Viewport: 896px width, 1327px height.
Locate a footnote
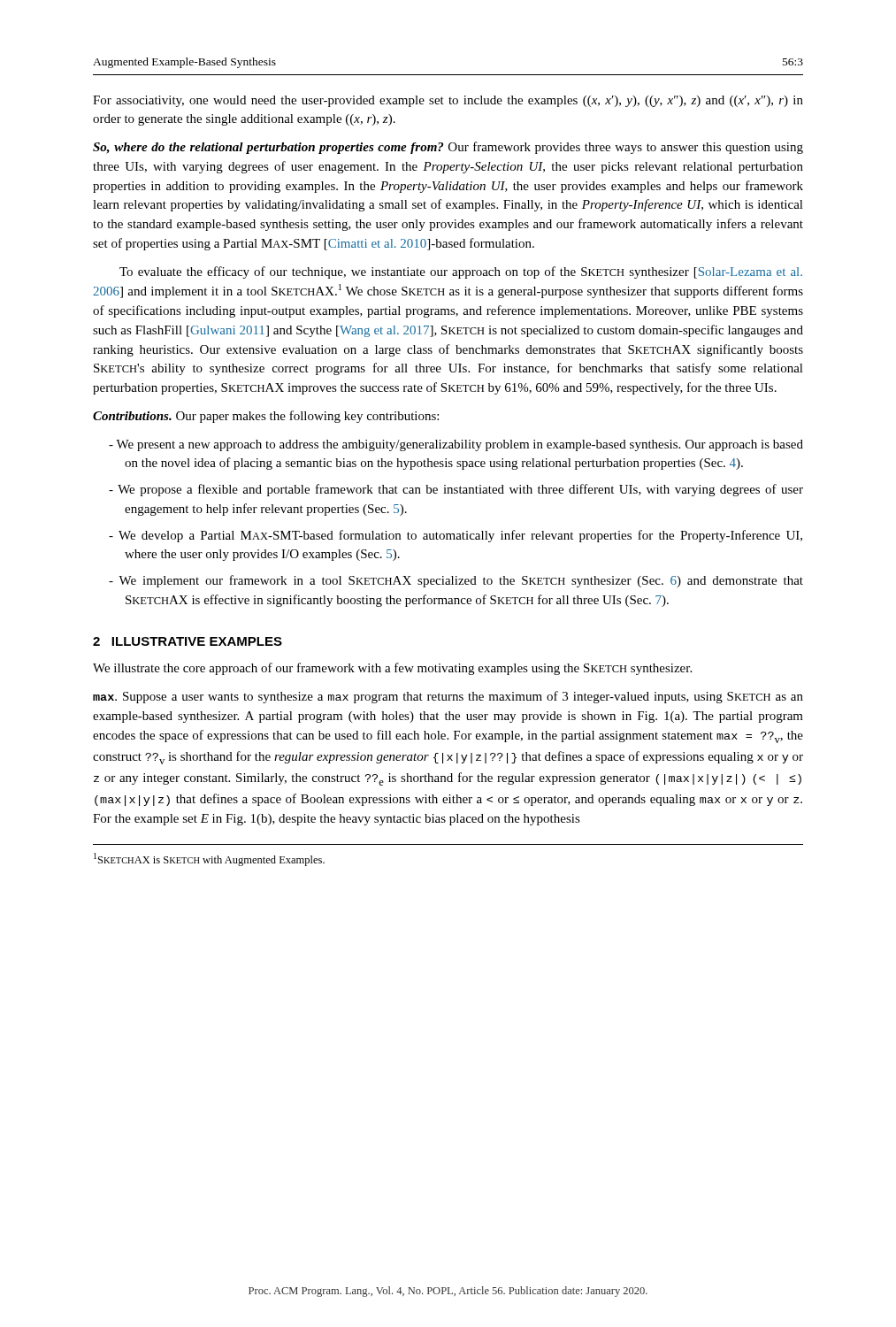209,859
